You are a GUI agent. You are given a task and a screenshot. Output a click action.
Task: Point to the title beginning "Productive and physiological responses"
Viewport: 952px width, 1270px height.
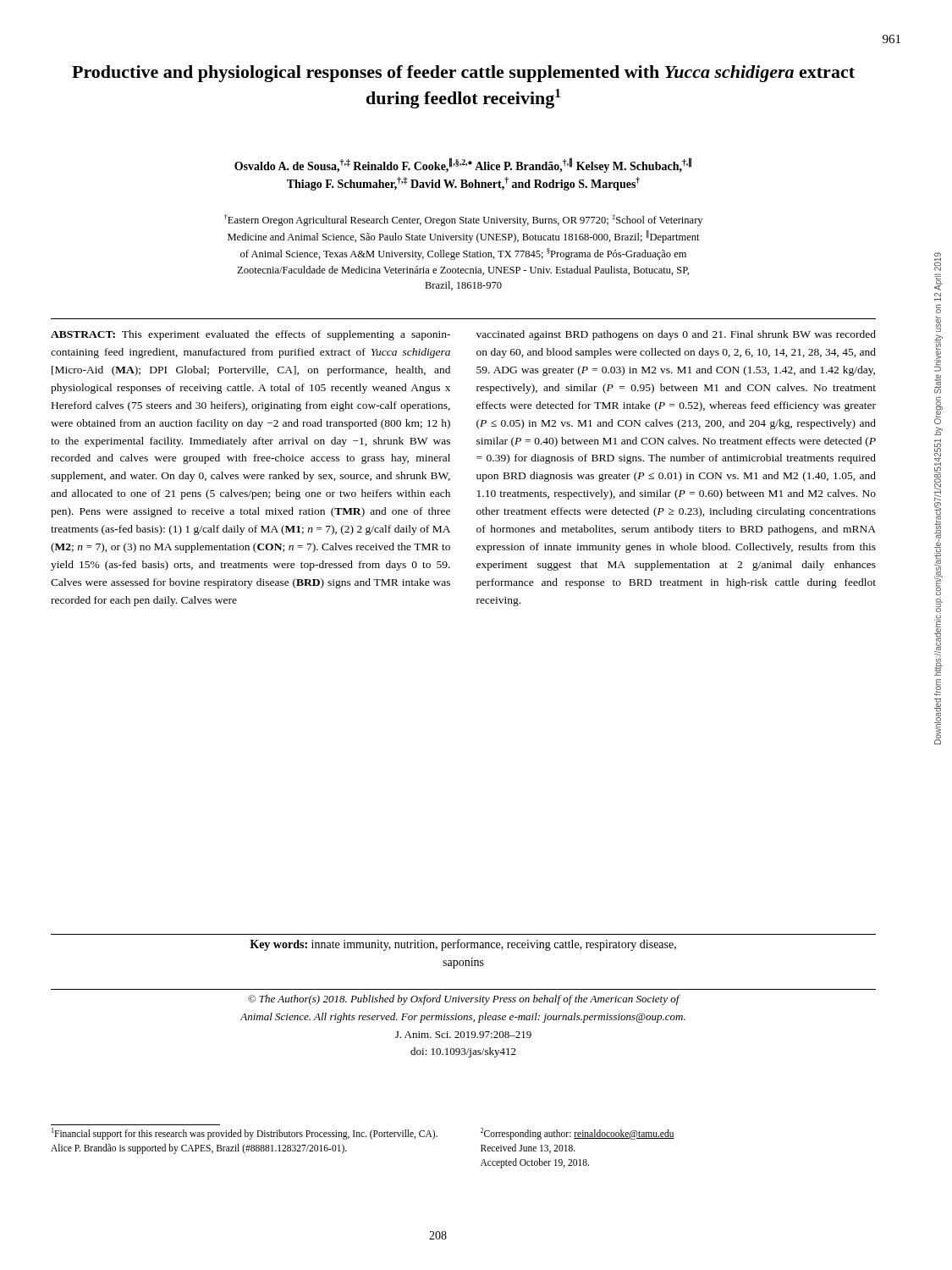(463, 85)
